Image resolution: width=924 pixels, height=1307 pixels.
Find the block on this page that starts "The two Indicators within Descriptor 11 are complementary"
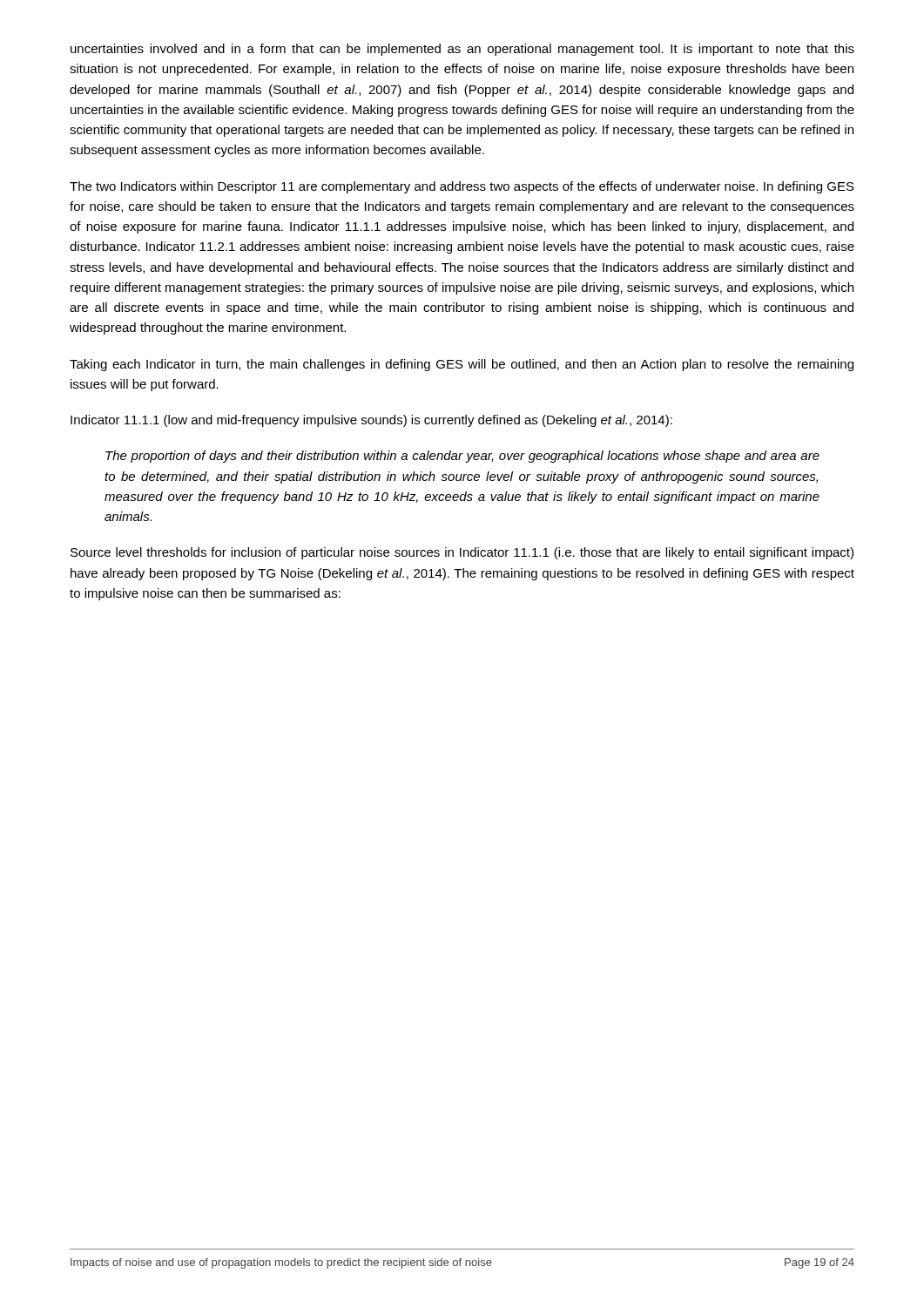click(462, 257)
